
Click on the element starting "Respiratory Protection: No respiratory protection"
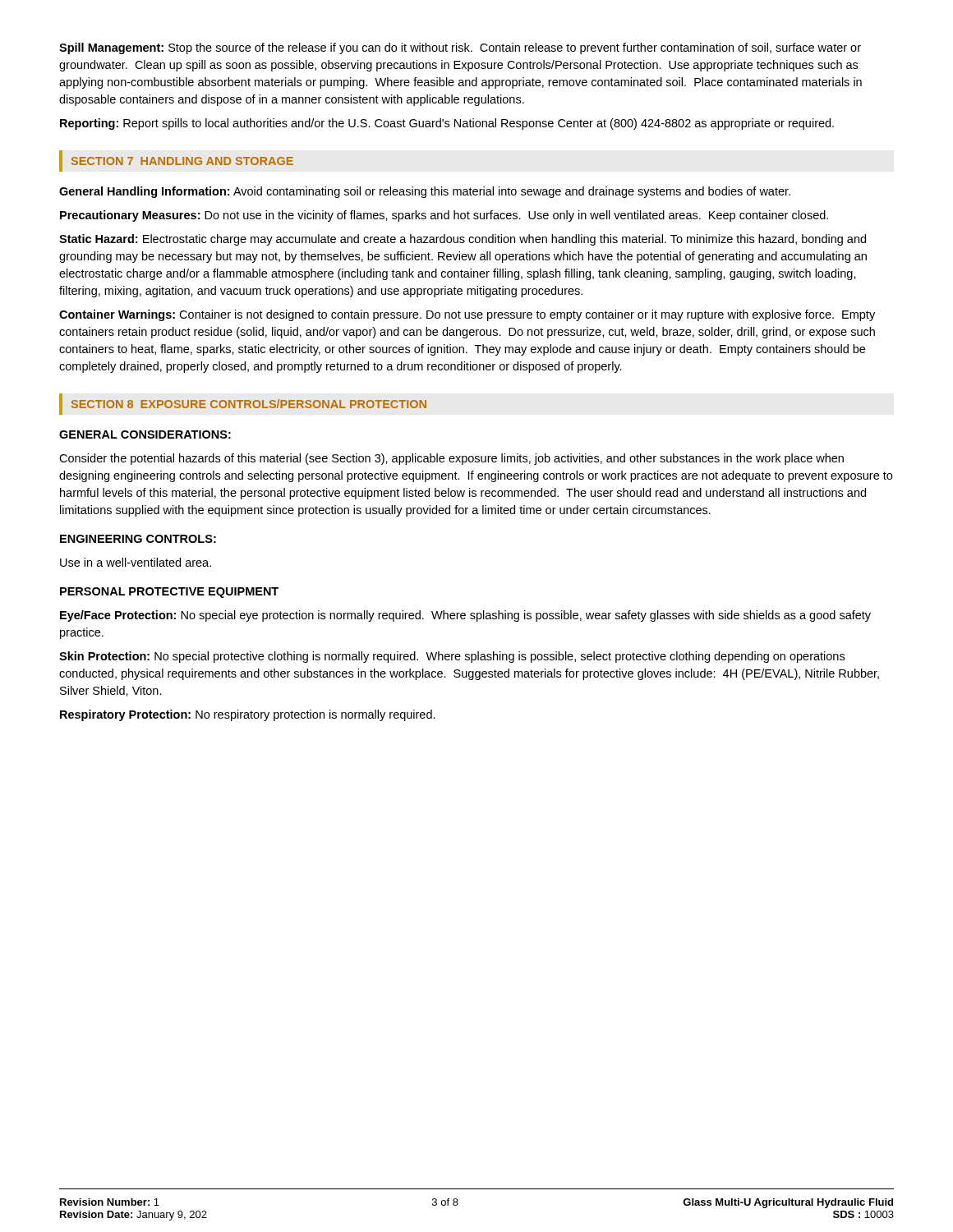[x=248, y=715]
